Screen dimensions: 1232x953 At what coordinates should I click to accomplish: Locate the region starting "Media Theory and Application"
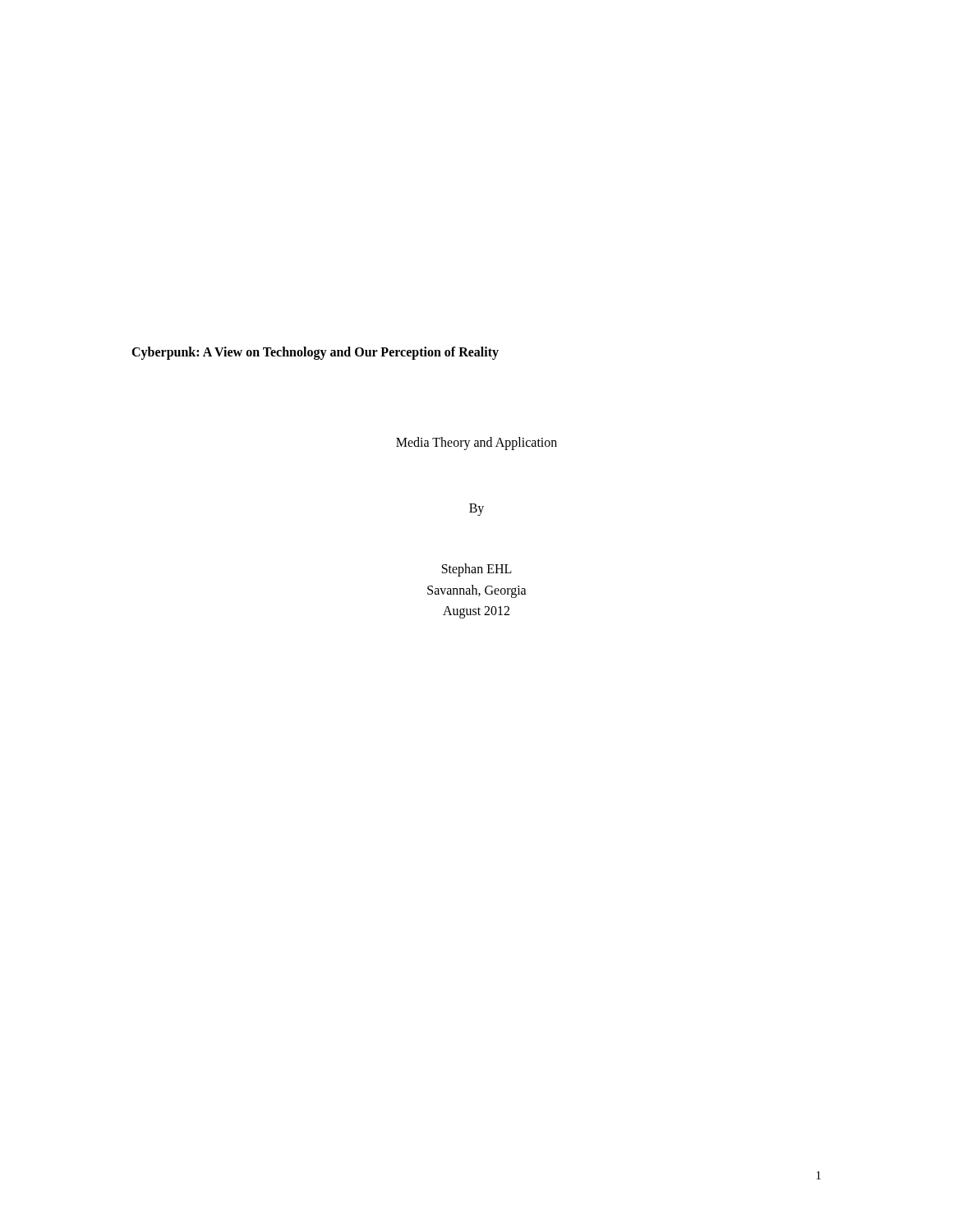pos(476,442)
